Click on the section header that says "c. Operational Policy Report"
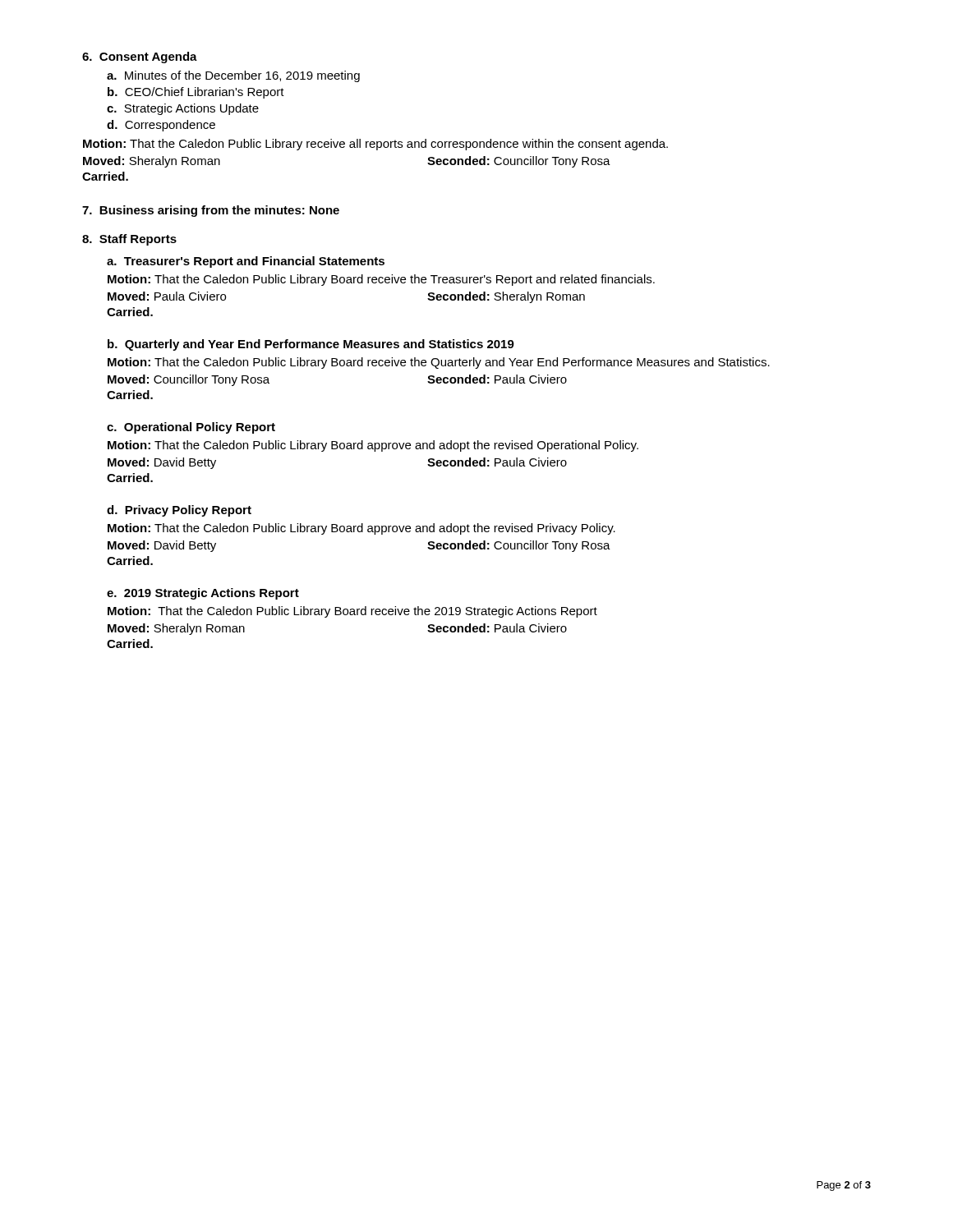953x1232 pixels. 191,427
